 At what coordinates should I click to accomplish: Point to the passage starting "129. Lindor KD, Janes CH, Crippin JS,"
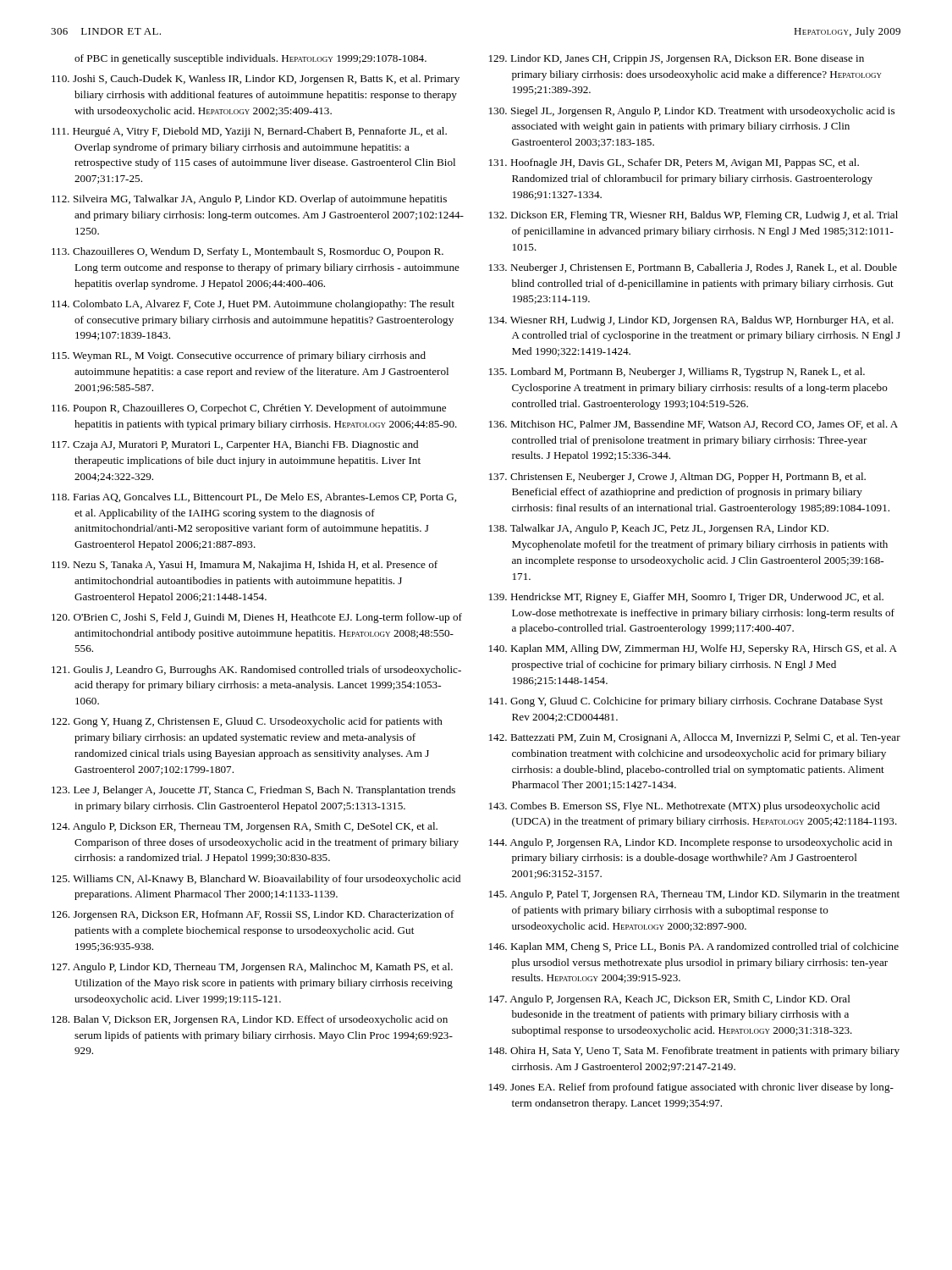685,74
